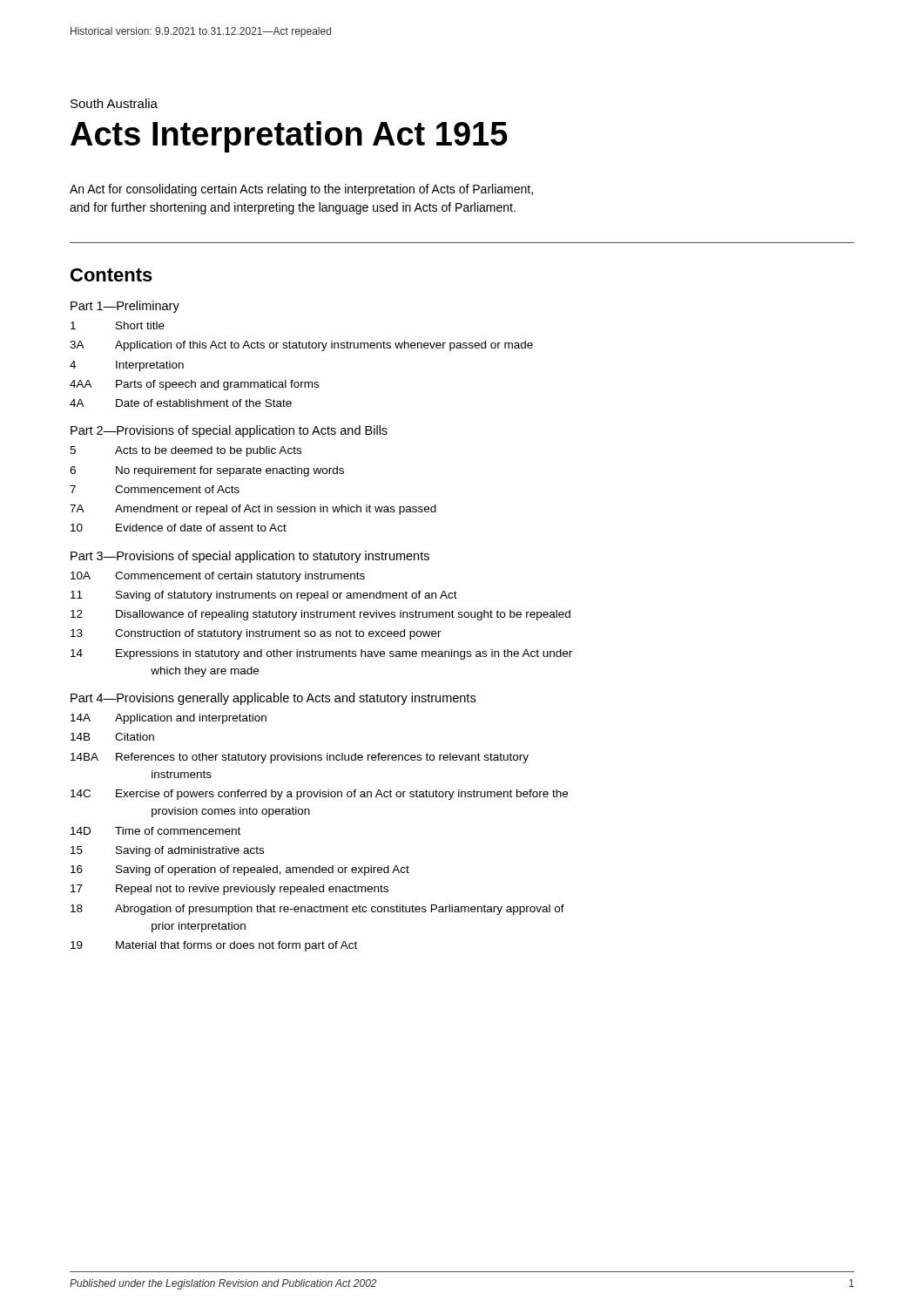Find the list item with the text "4ADate of establishment of"
Image resolution: width=924 pixels, height=1307 pixels.
click(181, 403)
